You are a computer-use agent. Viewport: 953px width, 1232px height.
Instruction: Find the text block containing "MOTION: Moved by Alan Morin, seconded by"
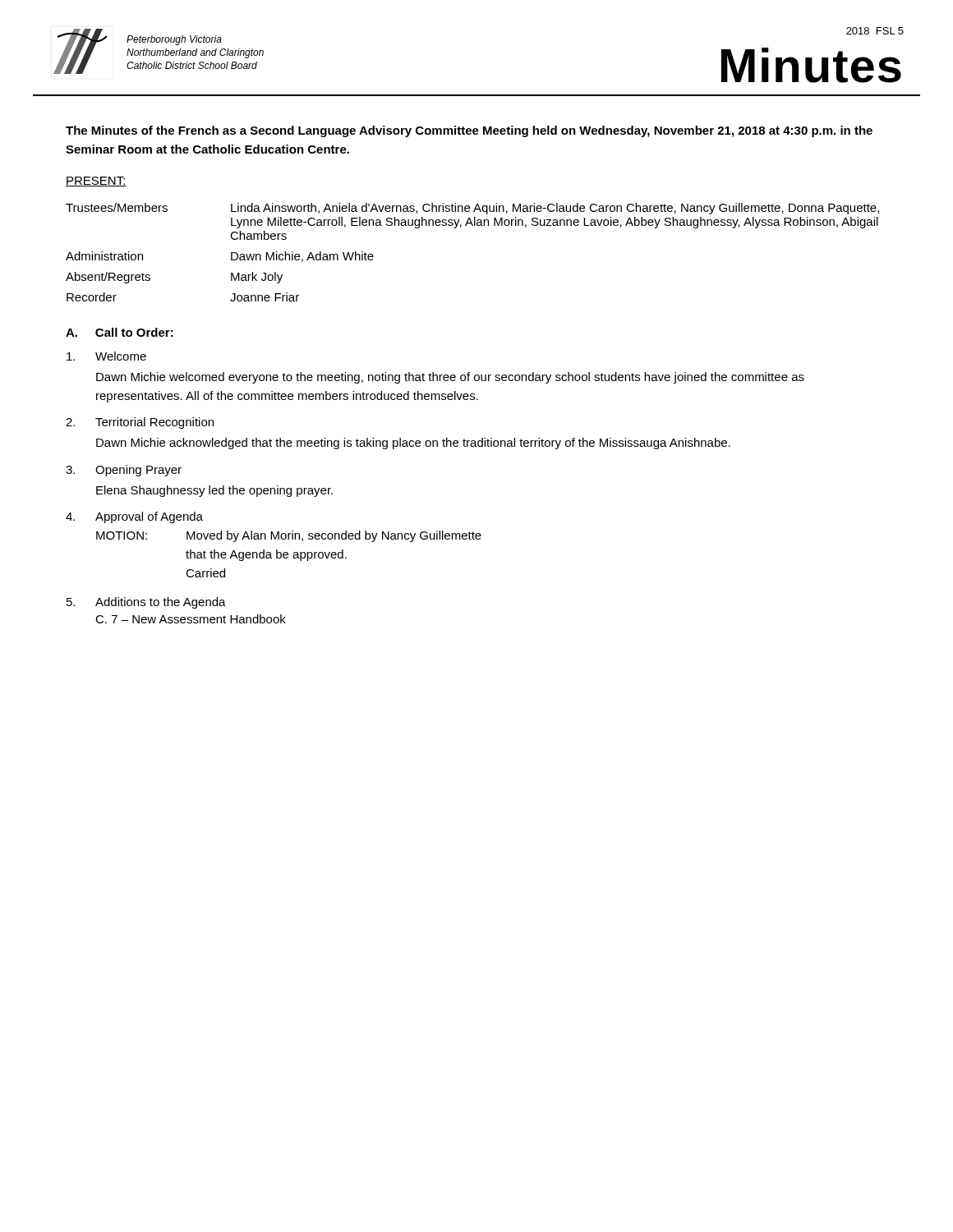pos(289,536)
